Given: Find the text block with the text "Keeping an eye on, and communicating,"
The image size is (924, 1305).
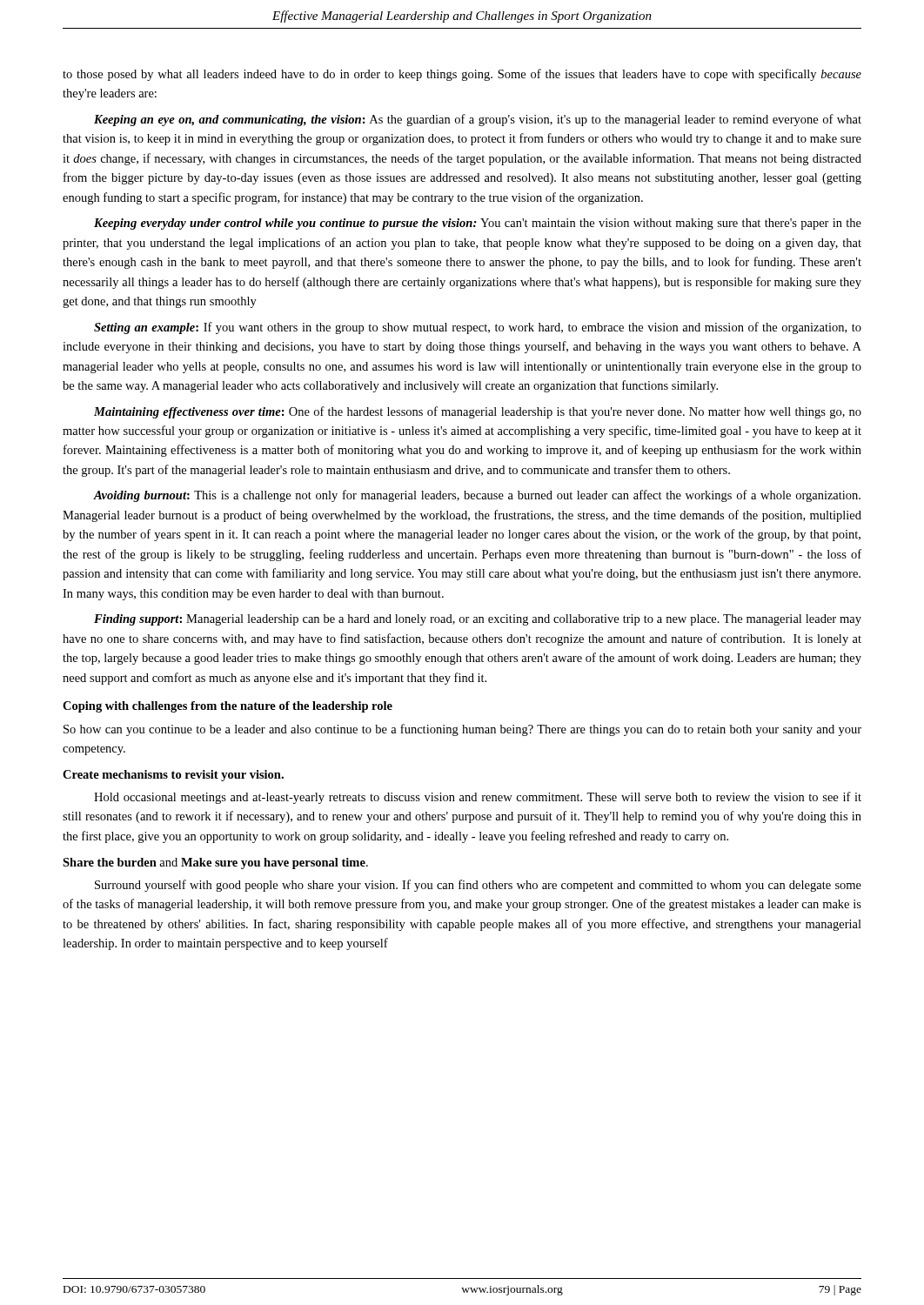Looking at the screenshot, I should (462, 158).
